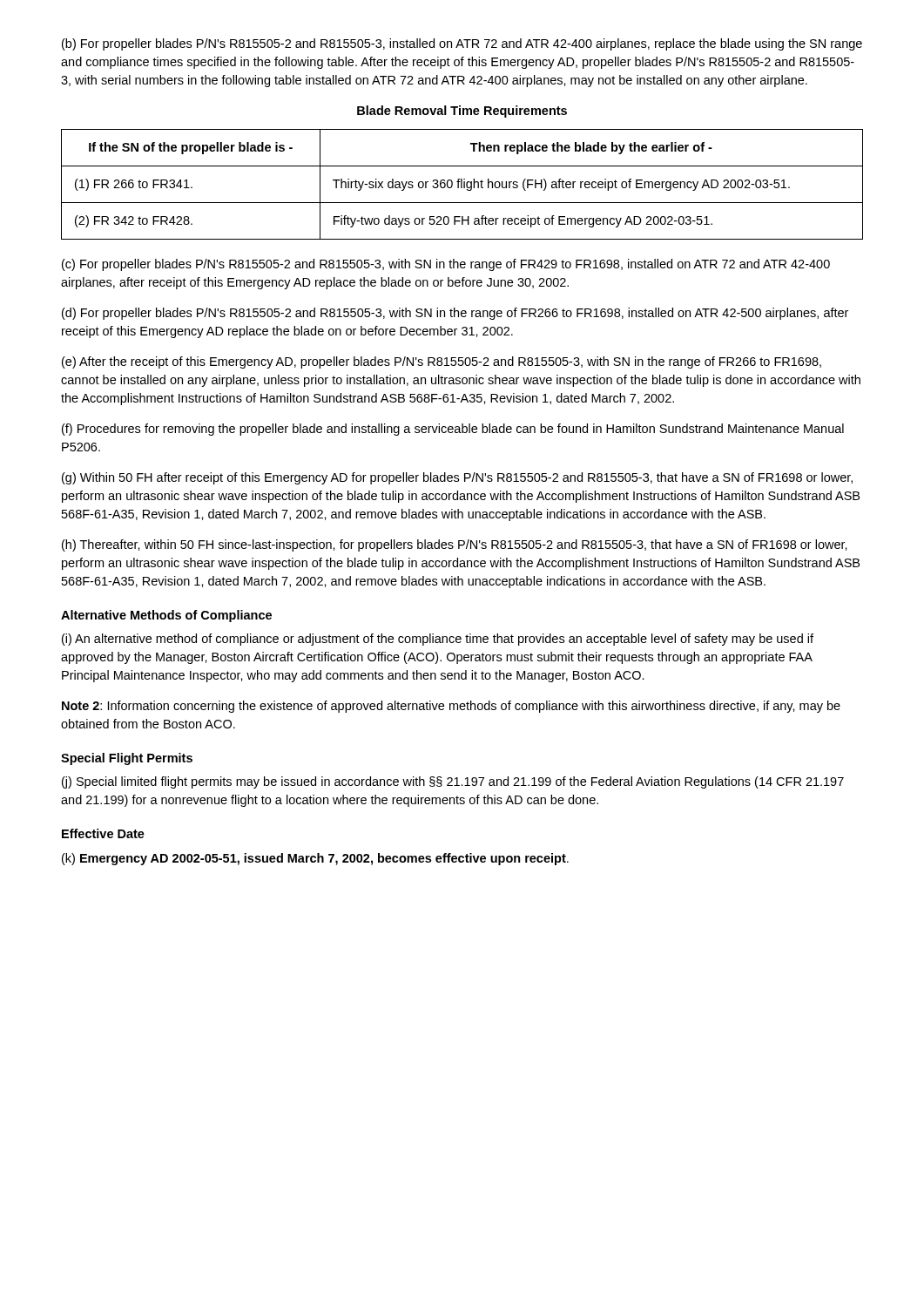The width and height of the screenshot is (924, 1307).
Task: Find the text block containing "(j) Special limited flight"
Action: coord(453,791)
